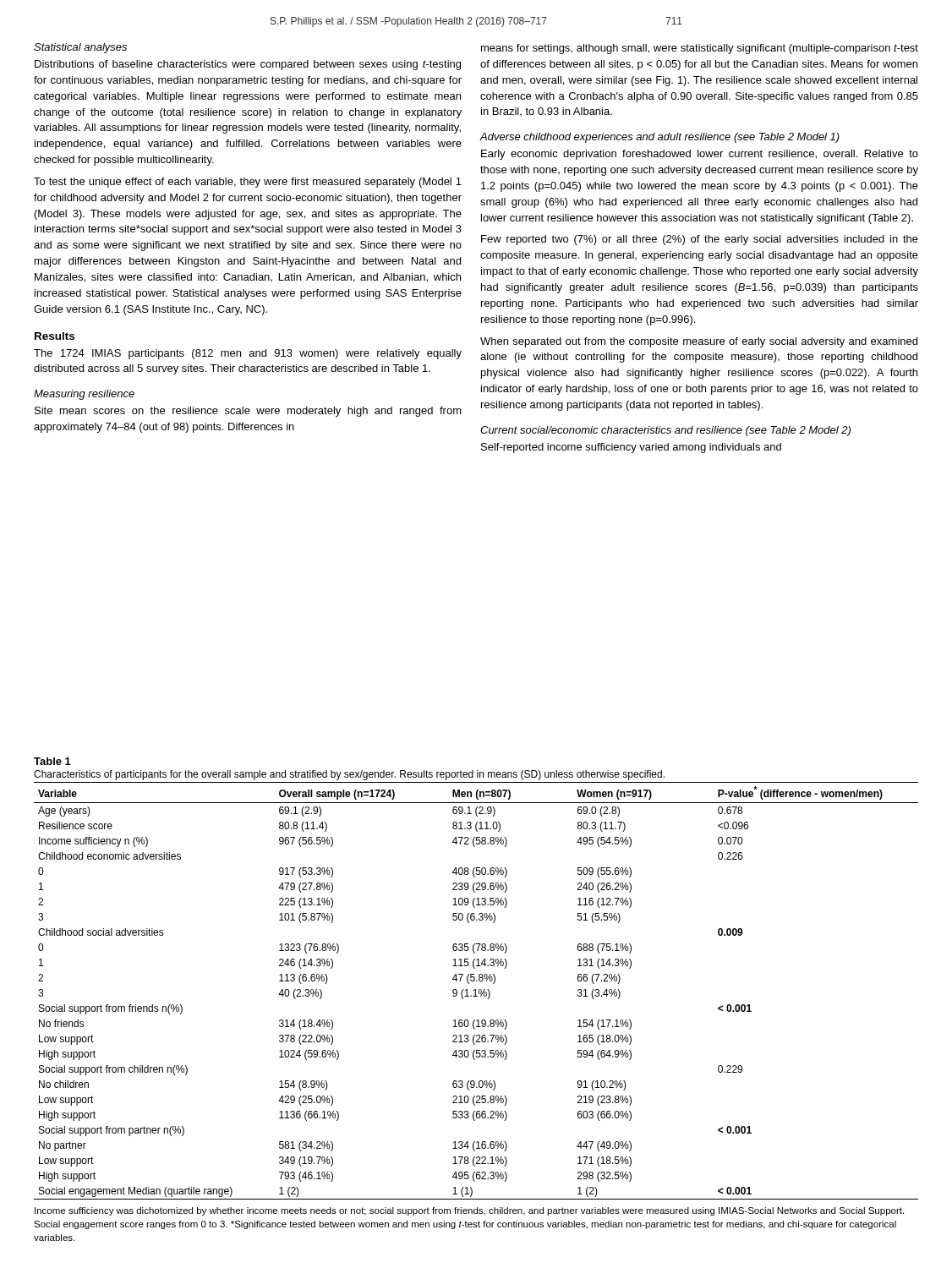This screenshot has height=1268, width=952.
Task: Click on the block starting "Current social/economic characteristics"
Action: click(x=666, y=430)
